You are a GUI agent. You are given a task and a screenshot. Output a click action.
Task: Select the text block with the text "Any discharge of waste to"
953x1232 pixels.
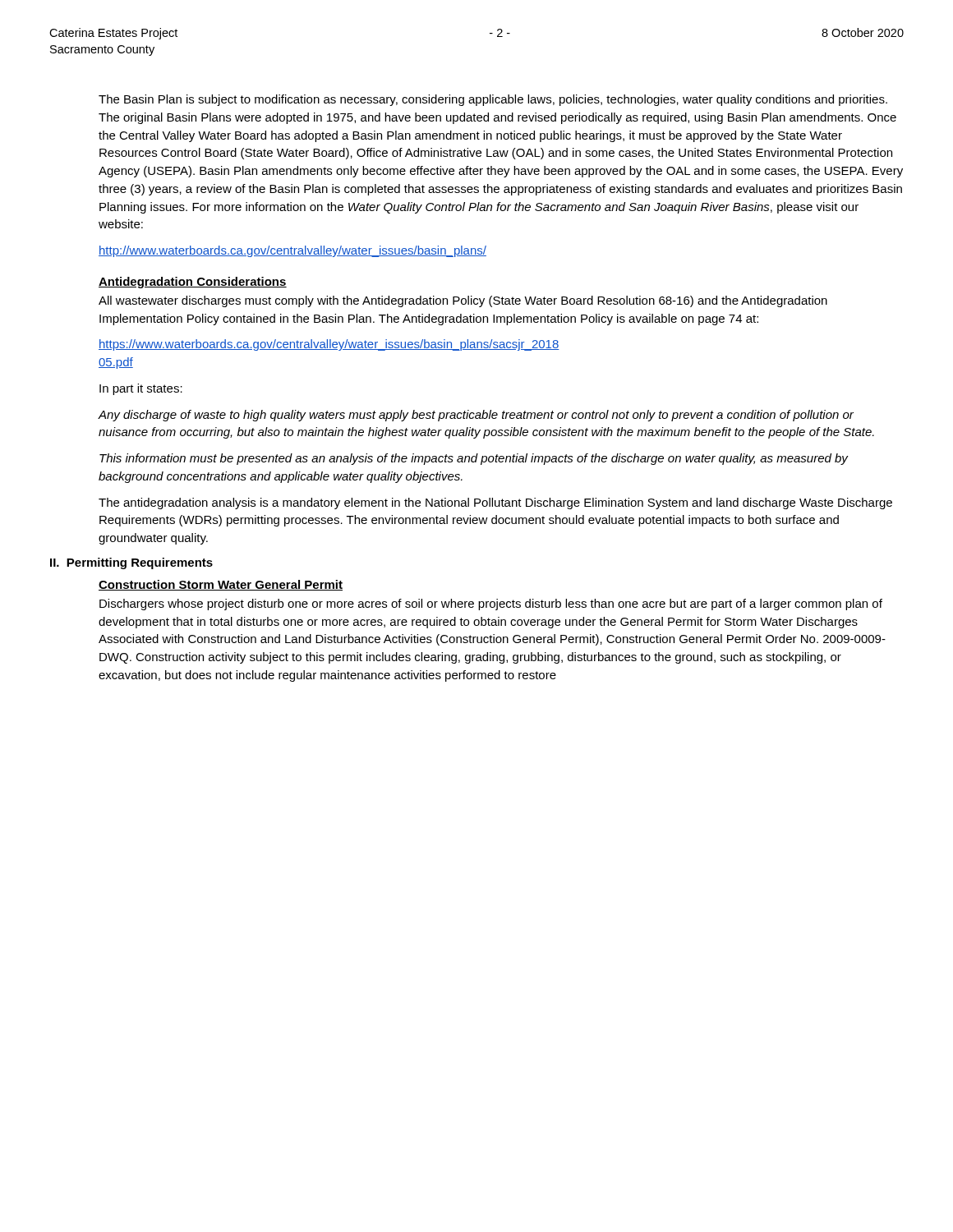(x=501, y=423)
